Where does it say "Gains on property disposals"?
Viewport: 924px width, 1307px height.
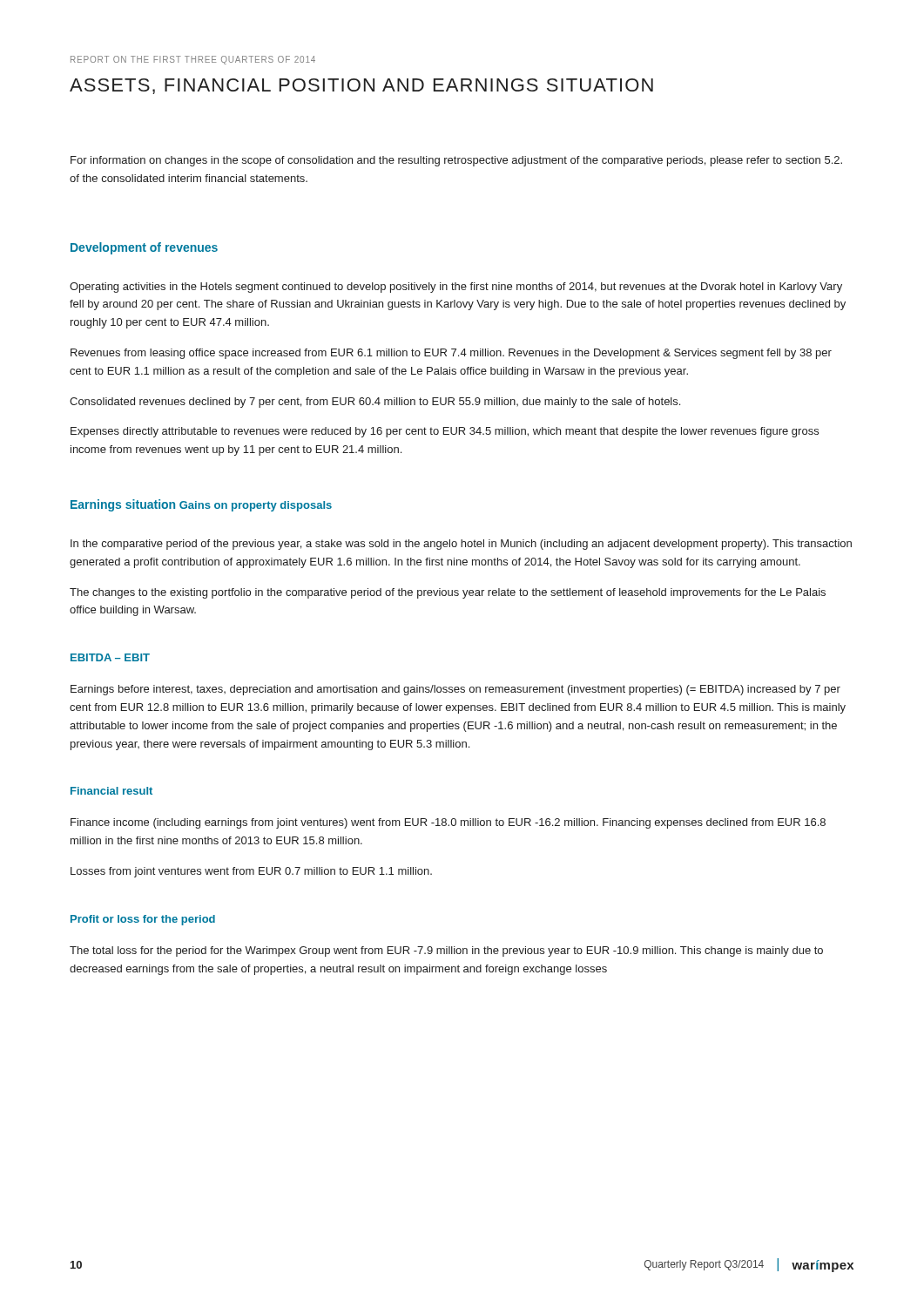(x=256, y=505)
